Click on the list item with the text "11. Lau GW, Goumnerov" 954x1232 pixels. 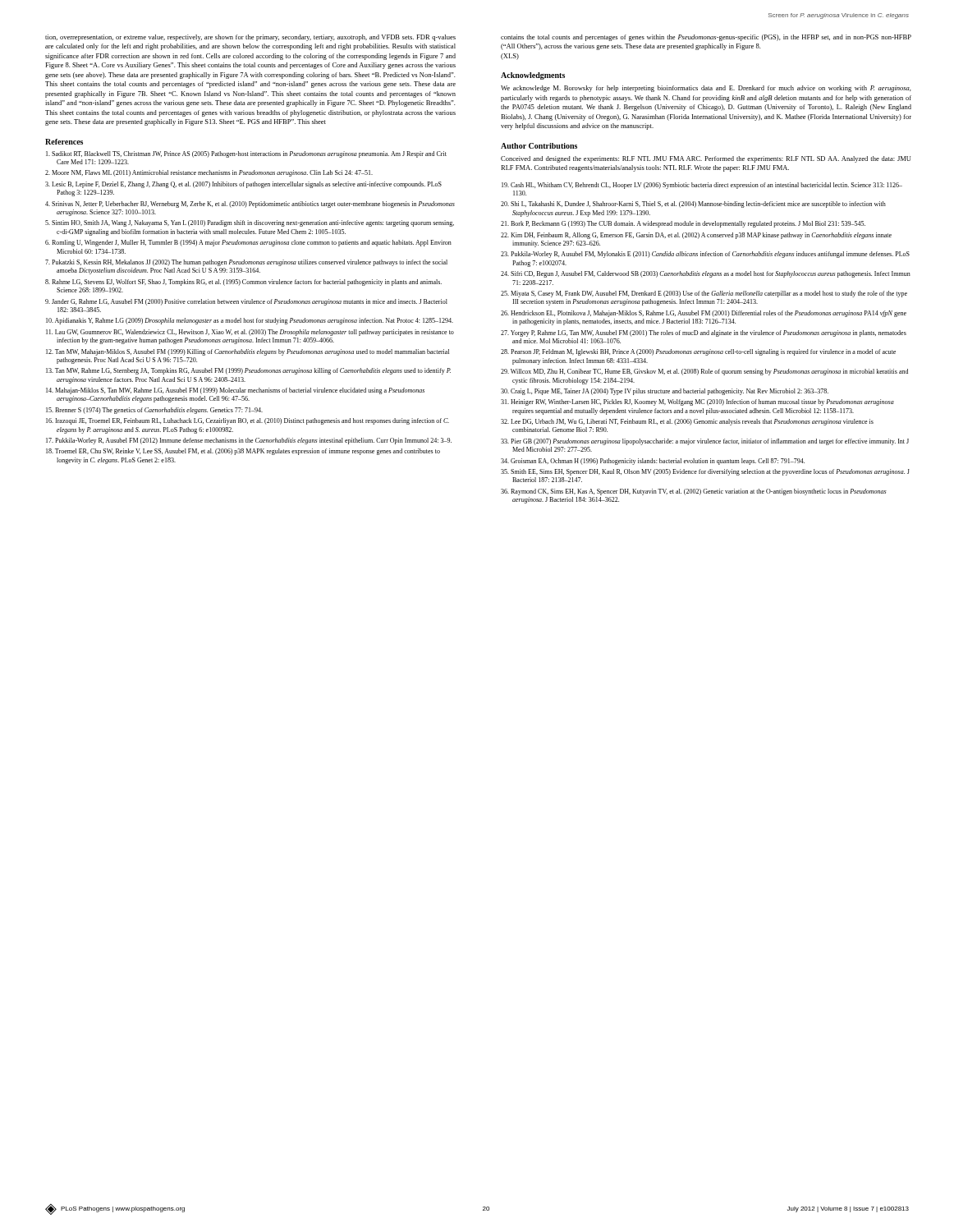[250, 336]
